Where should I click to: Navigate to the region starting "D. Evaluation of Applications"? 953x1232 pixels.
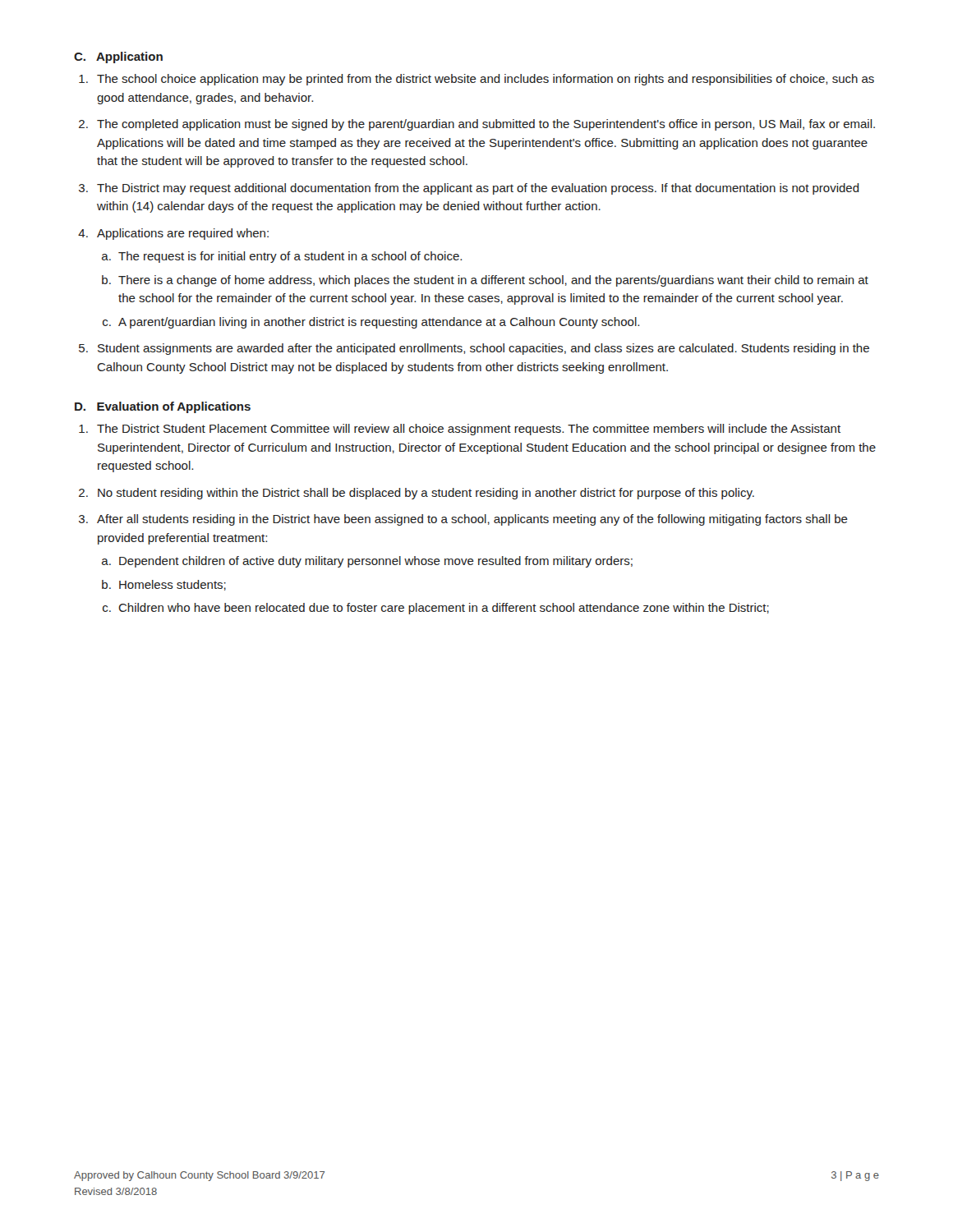[162, 406]
